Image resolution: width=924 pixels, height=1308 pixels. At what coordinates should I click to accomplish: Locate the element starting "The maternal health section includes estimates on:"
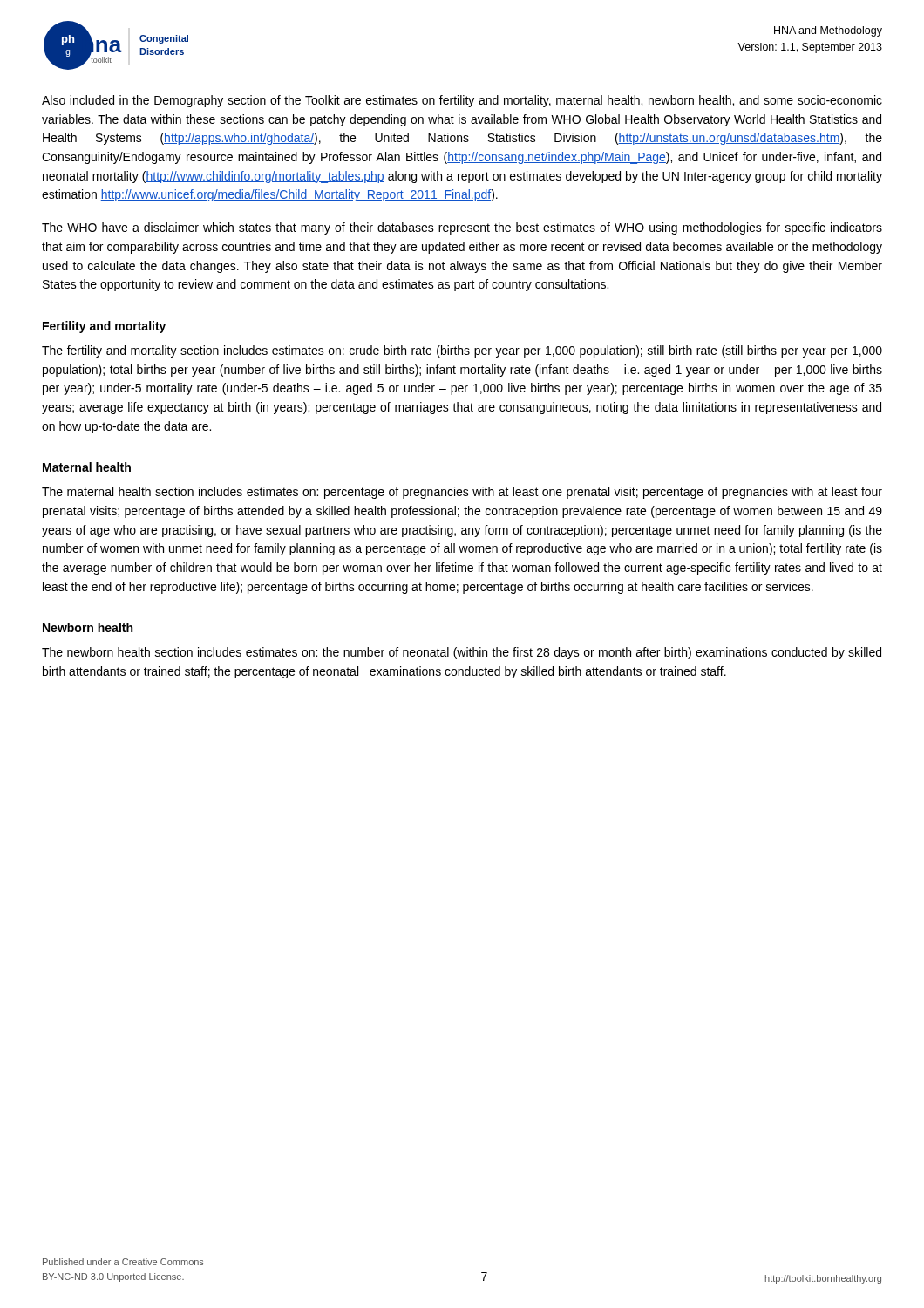click(x=462, y=539)
